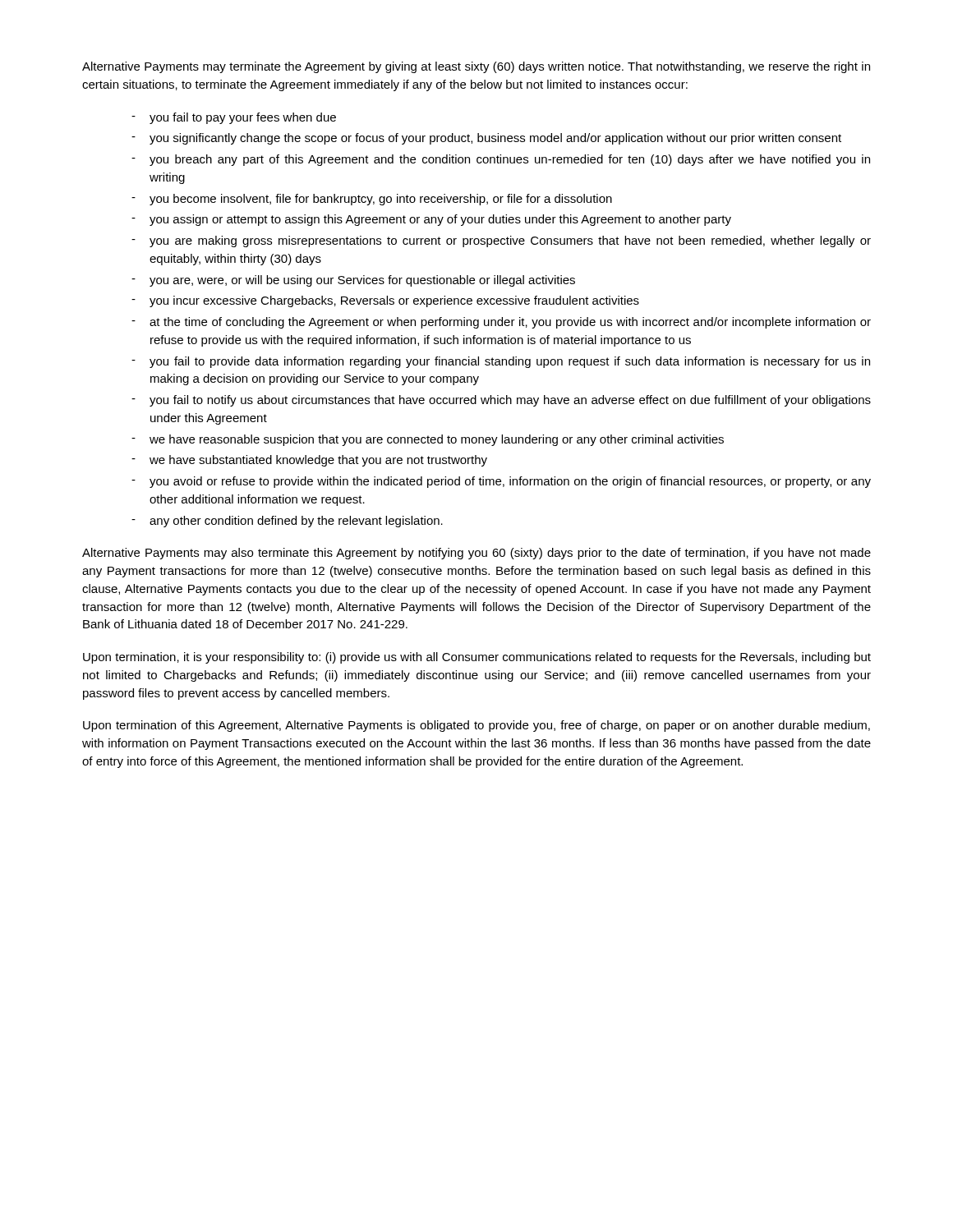The image size is (953, 1232).
Task: Point to the region starting "- you are making gross misrepresentations to"
Action: pos(501,249)
